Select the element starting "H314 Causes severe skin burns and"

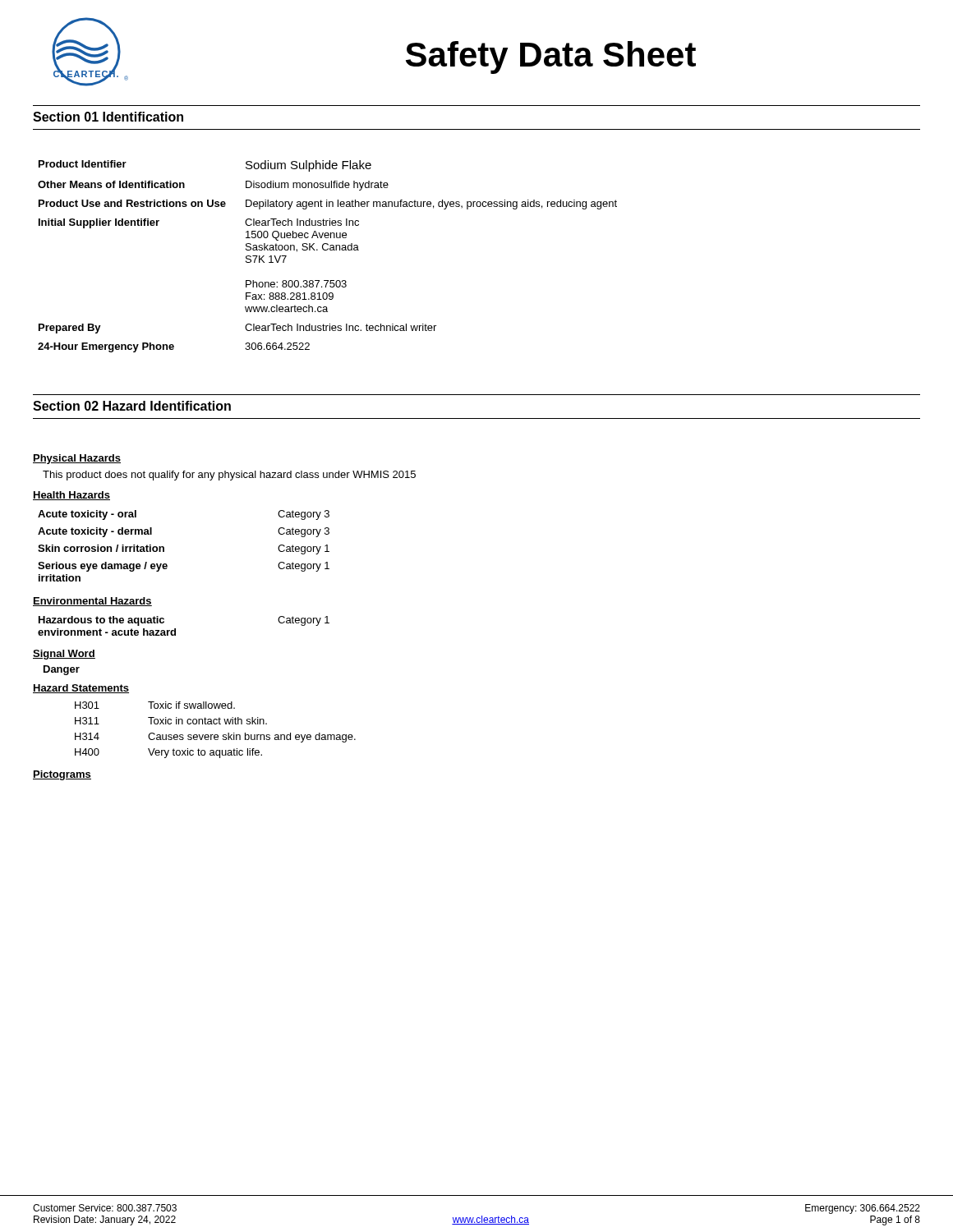pyautogui.click(x=215, y=738)
